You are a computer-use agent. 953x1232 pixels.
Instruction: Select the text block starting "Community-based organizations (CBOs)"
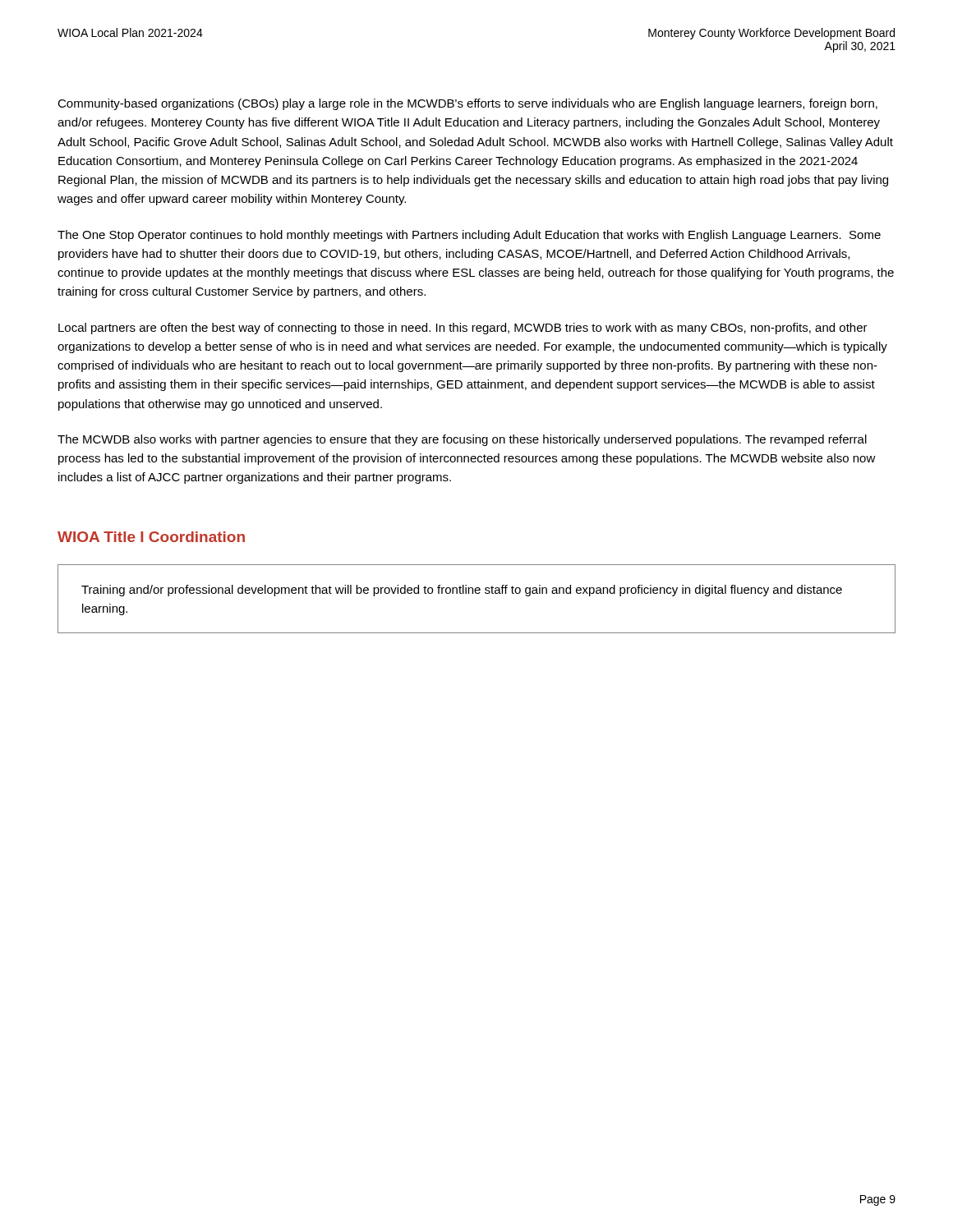tap(475, 151)
